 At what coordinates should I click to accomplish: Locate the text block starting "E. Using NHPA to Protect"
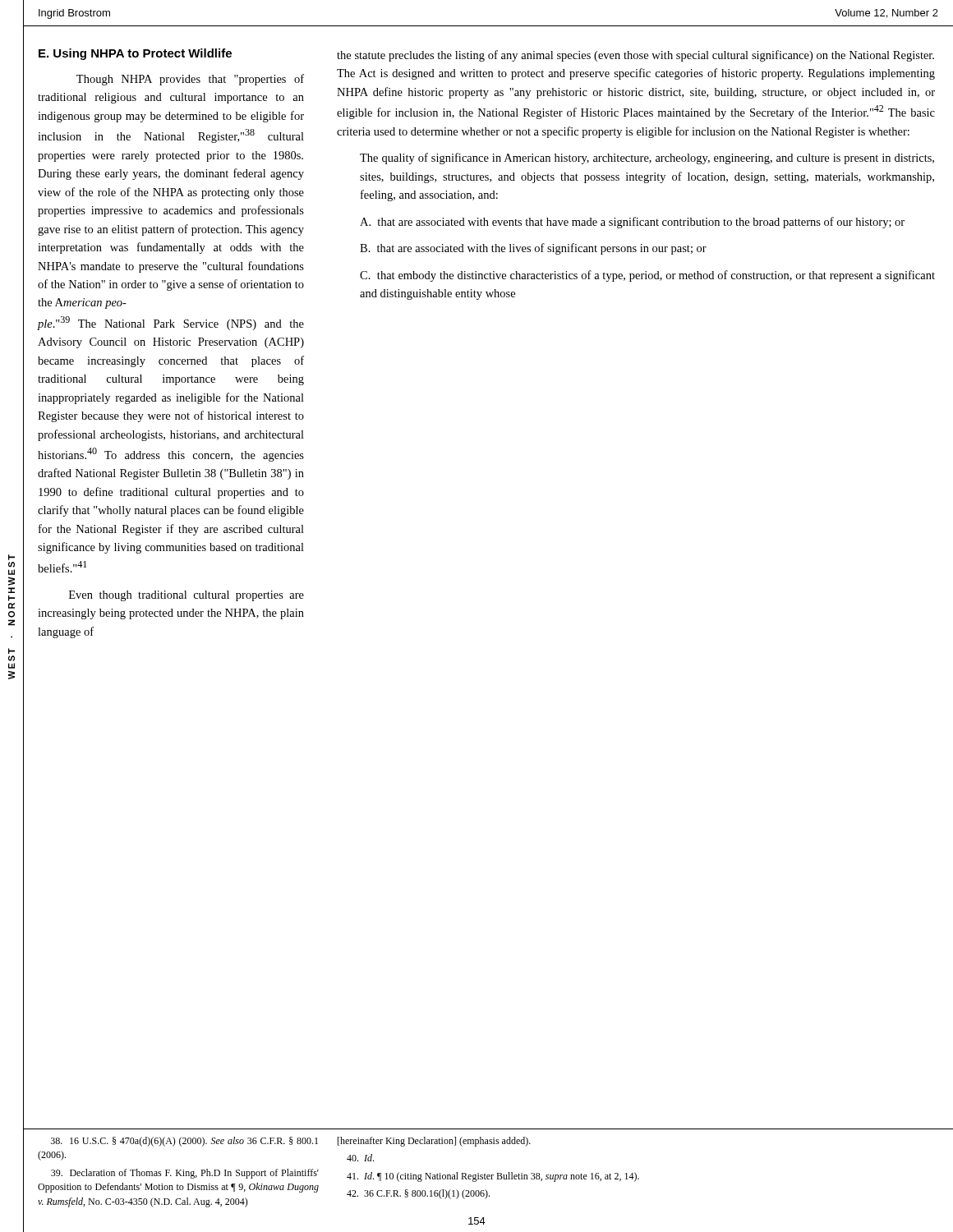coord(135,53)
